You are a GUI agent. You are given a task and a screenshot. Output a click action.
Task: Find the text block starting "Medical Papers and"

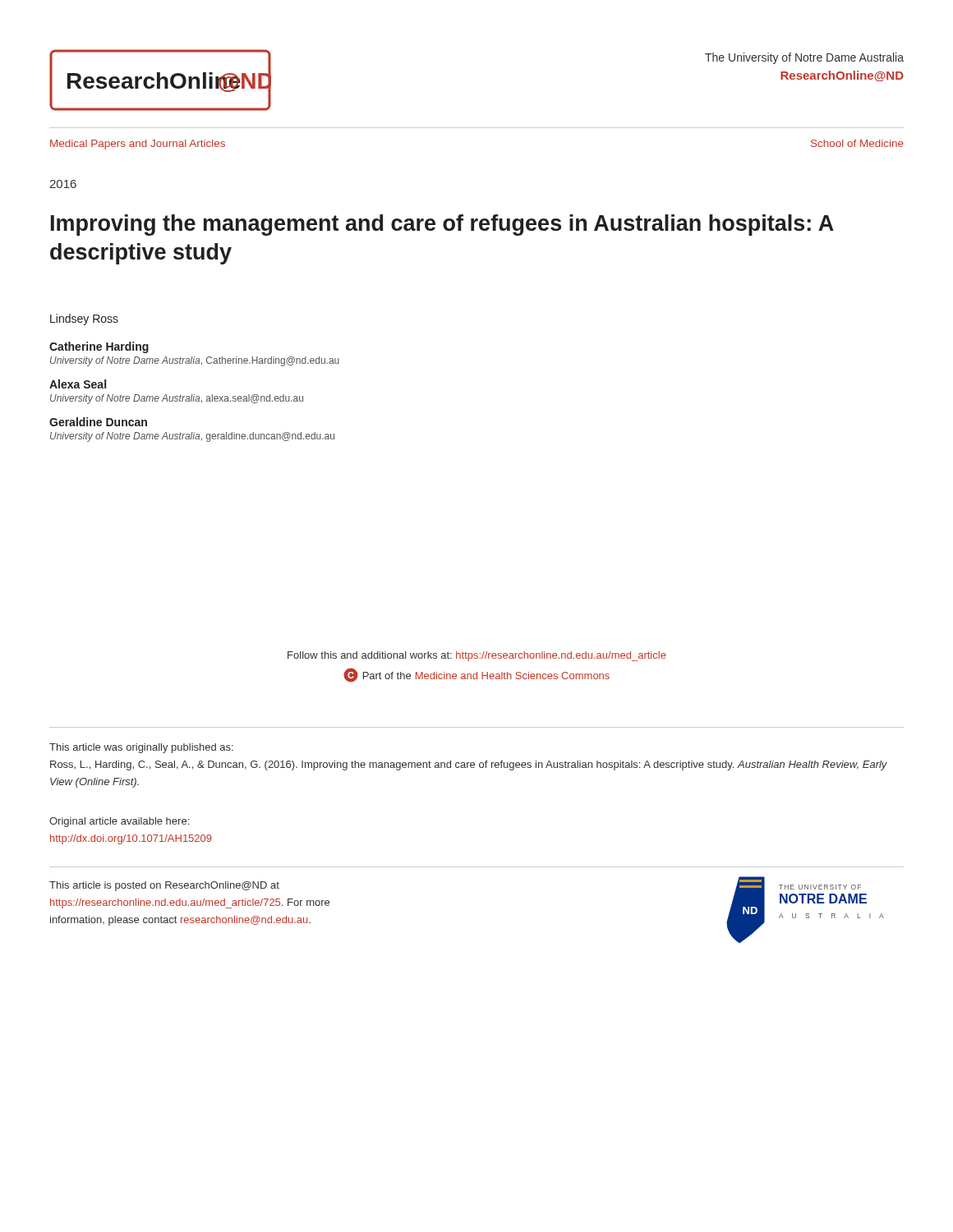[137, 143]
